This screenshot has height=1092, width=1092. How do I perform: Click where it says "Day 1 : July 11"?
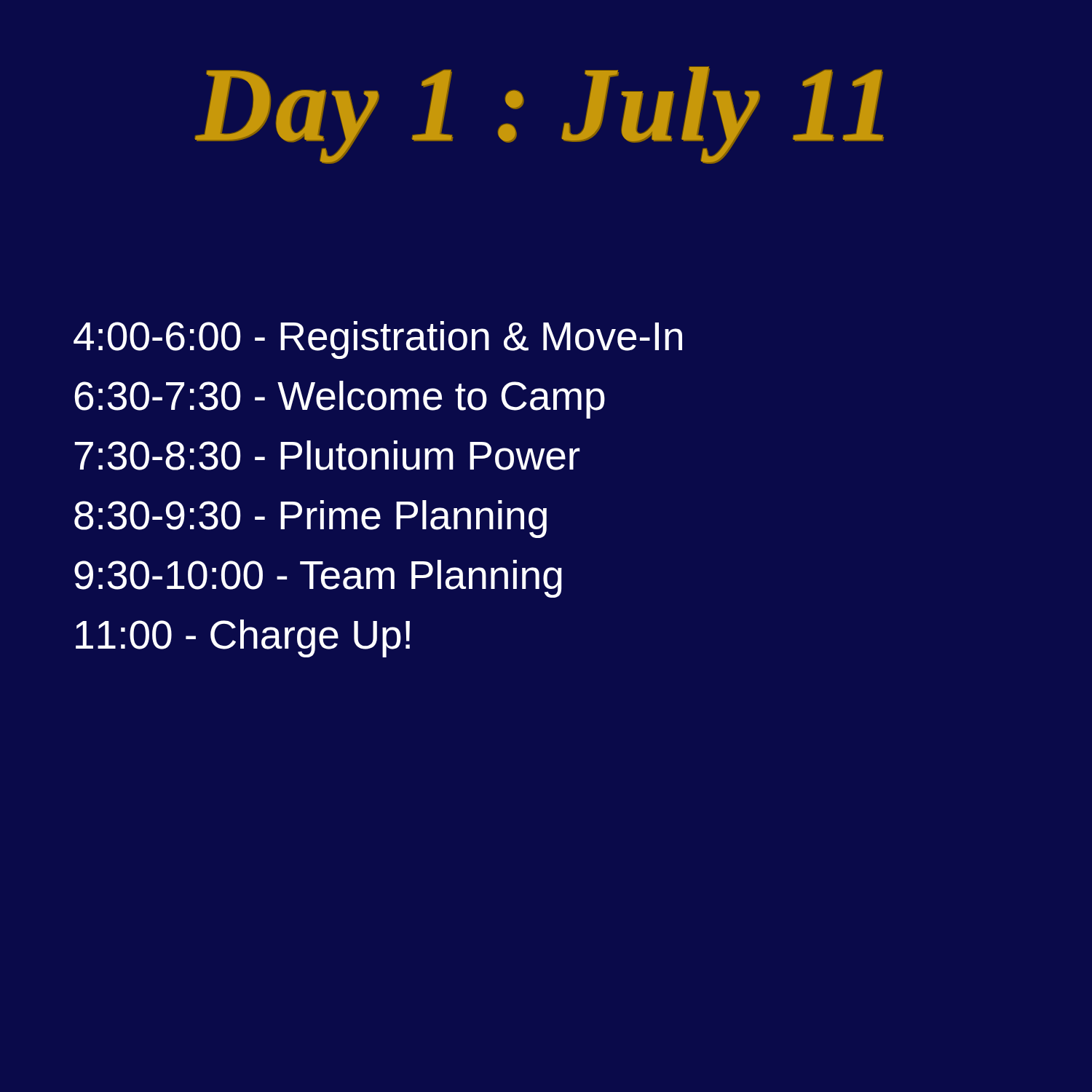click(x=546, y=104)
